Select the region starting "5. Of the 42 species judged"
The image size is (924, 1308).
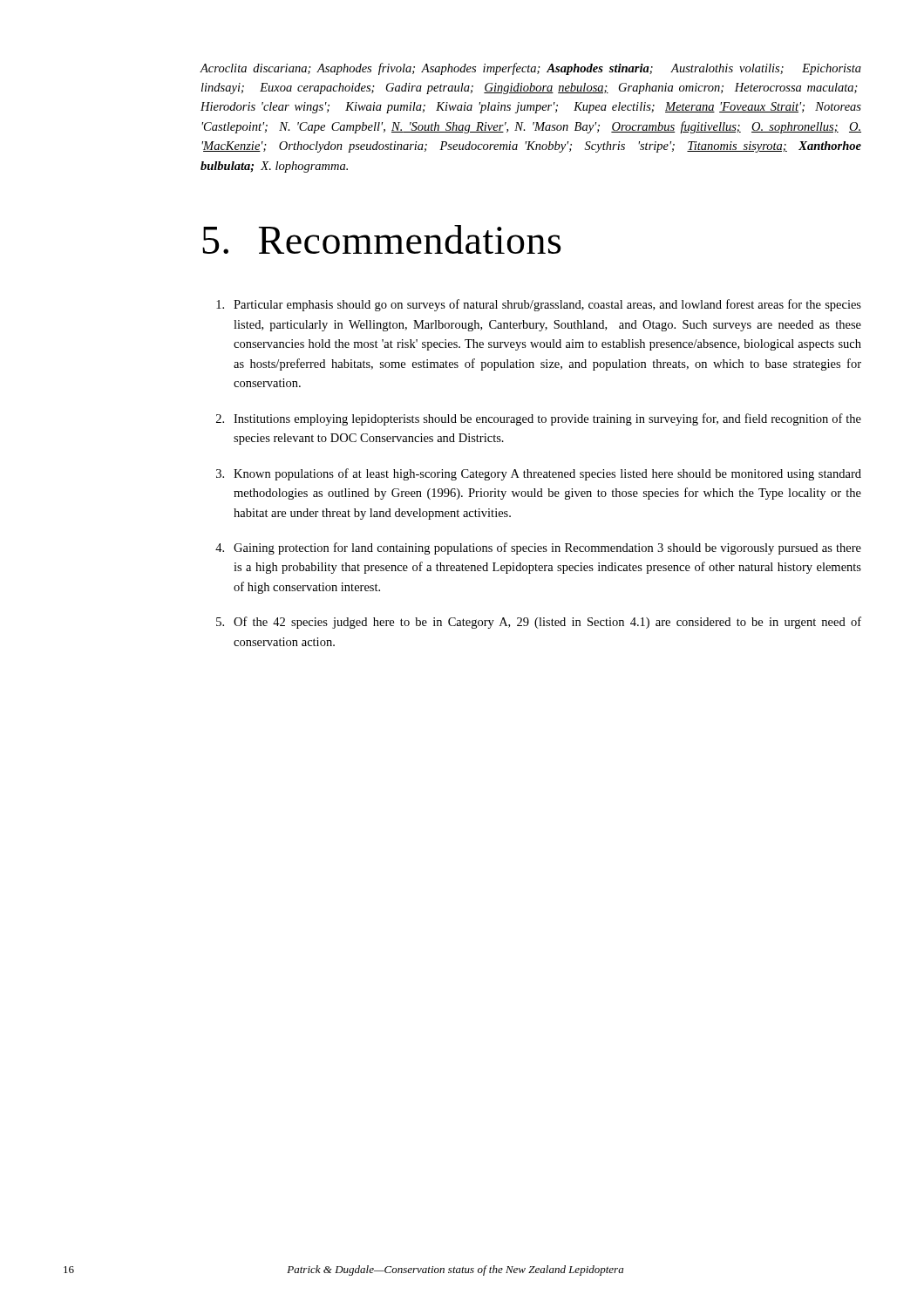(x=531, y=632)
